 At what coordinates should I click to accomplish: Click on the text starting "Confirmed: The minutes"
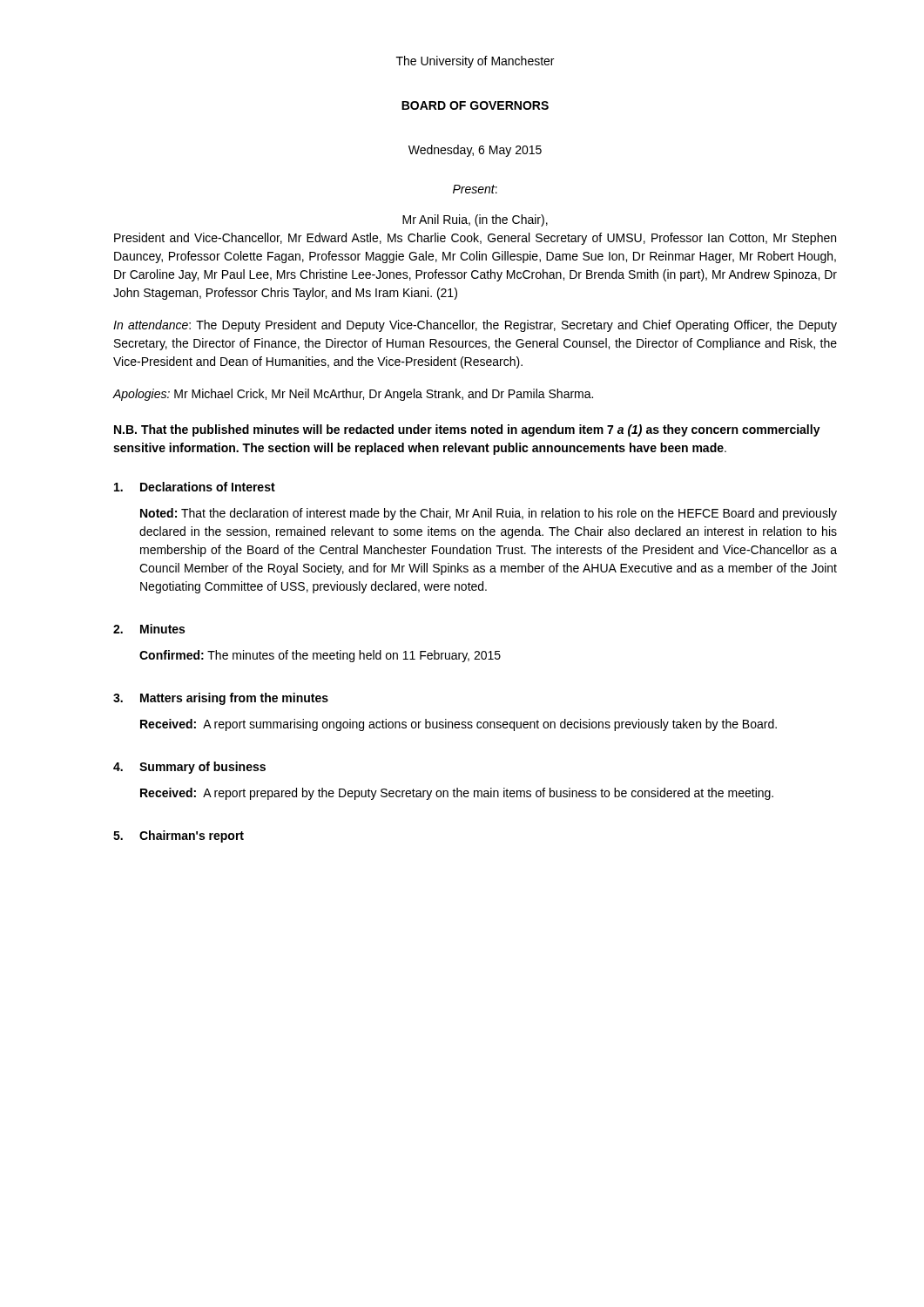(x=488, y=656)
